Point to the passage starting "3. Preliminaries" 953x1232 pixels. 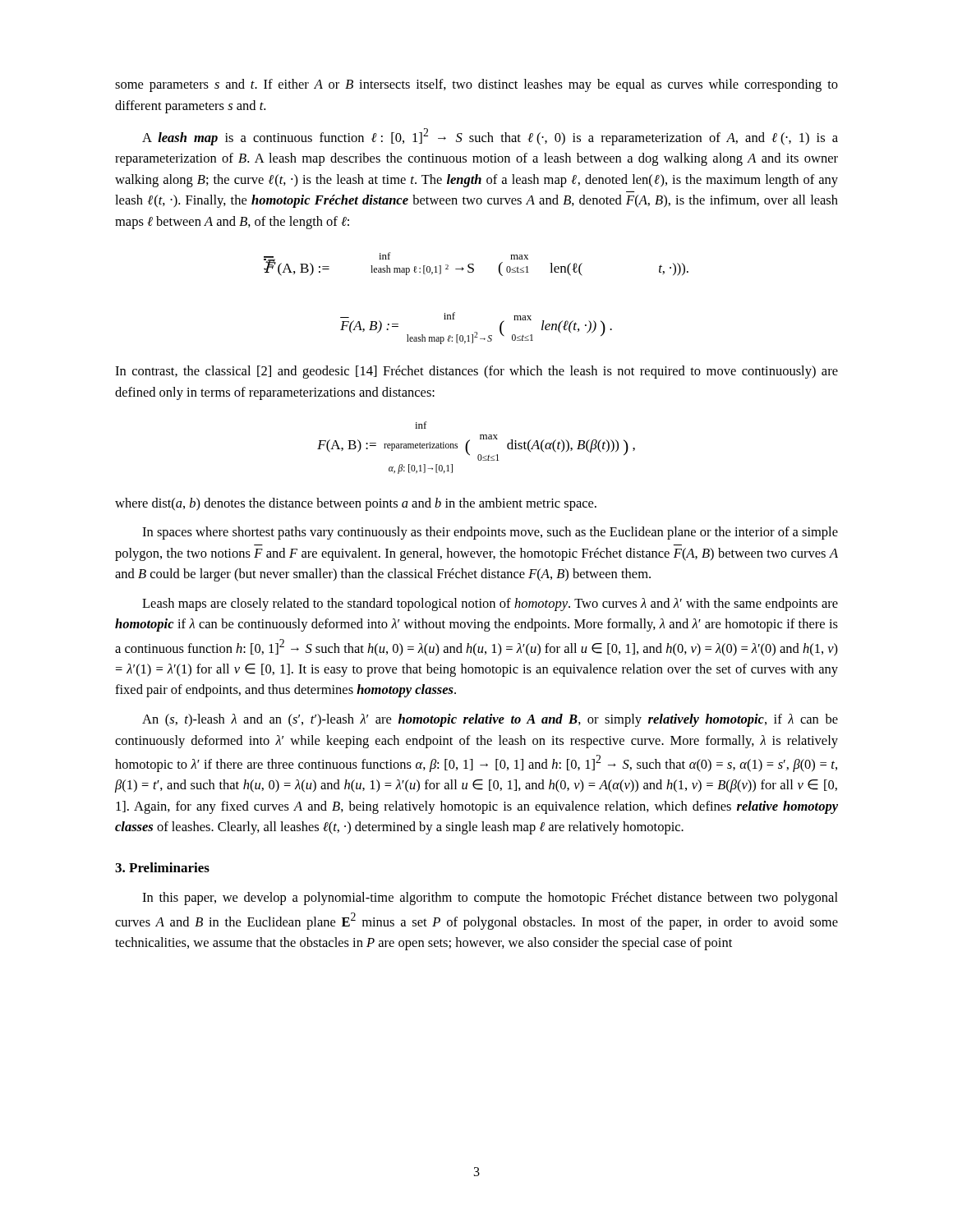coord(162,867)
